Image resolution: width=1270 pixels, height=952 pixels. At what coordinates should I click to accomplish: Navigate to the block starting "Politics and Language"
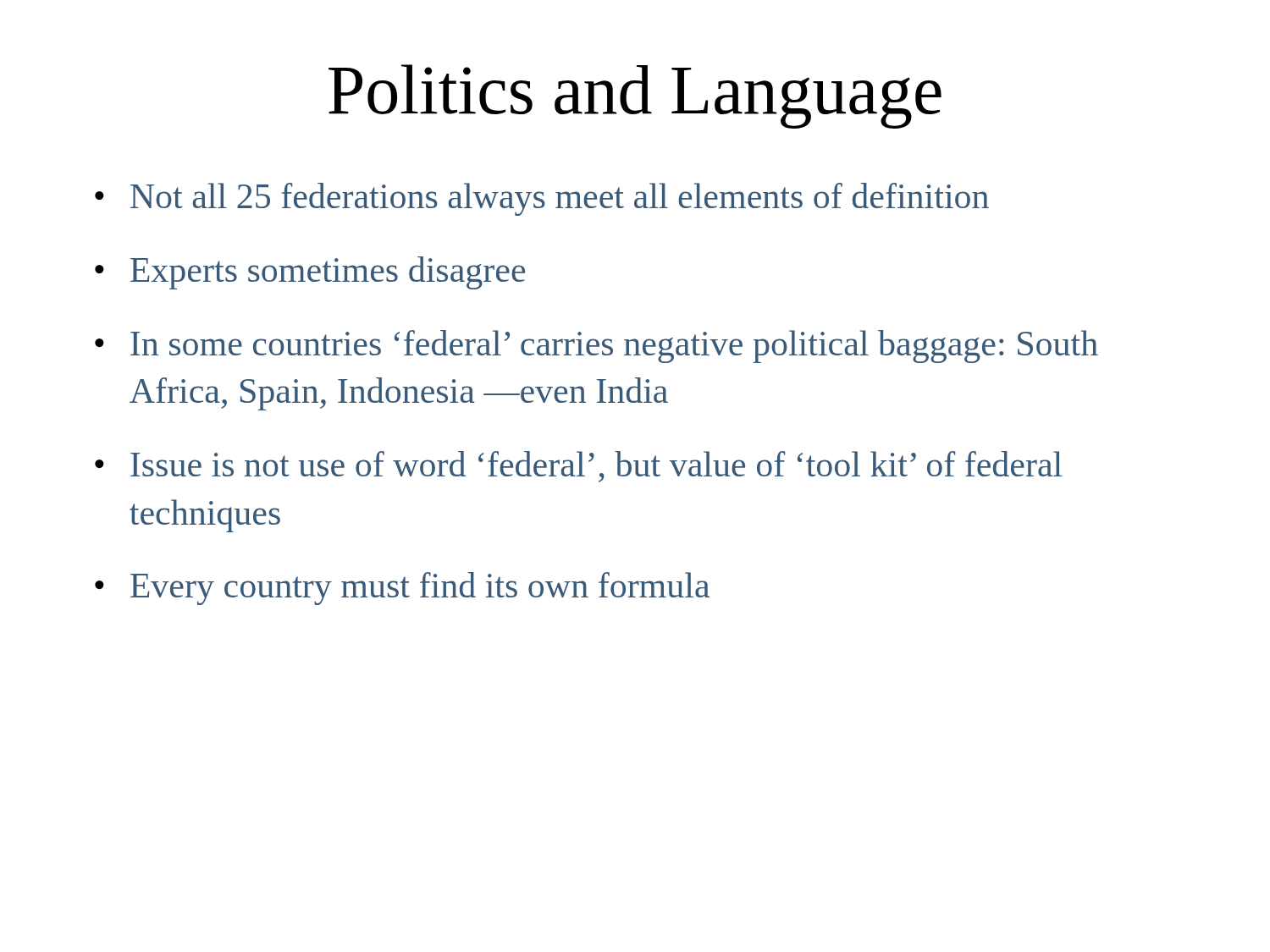click(635, 90)
